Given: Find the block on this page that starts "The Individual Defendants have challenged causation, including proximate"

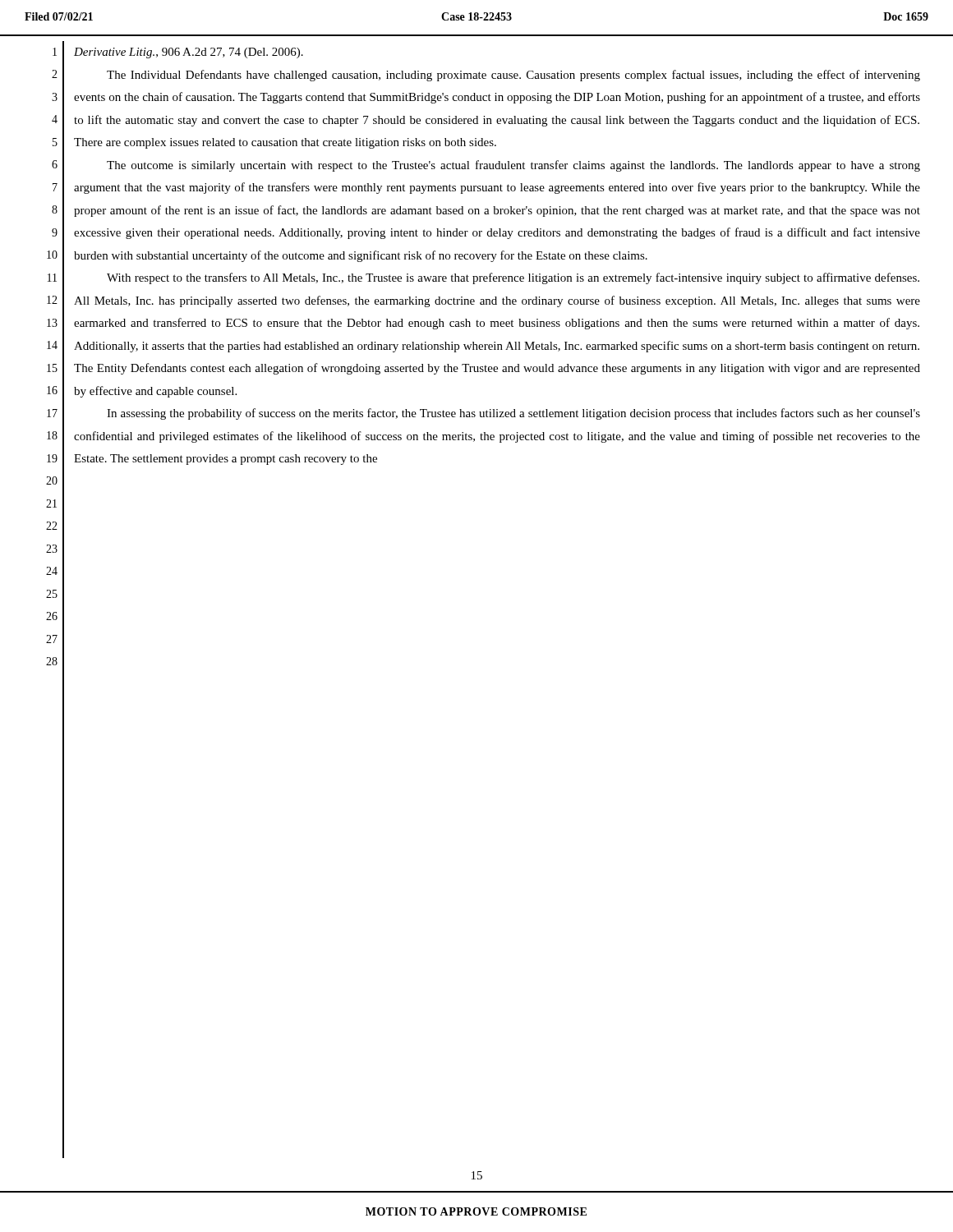Looking at the screenshot, I should [x=497, y=108].
